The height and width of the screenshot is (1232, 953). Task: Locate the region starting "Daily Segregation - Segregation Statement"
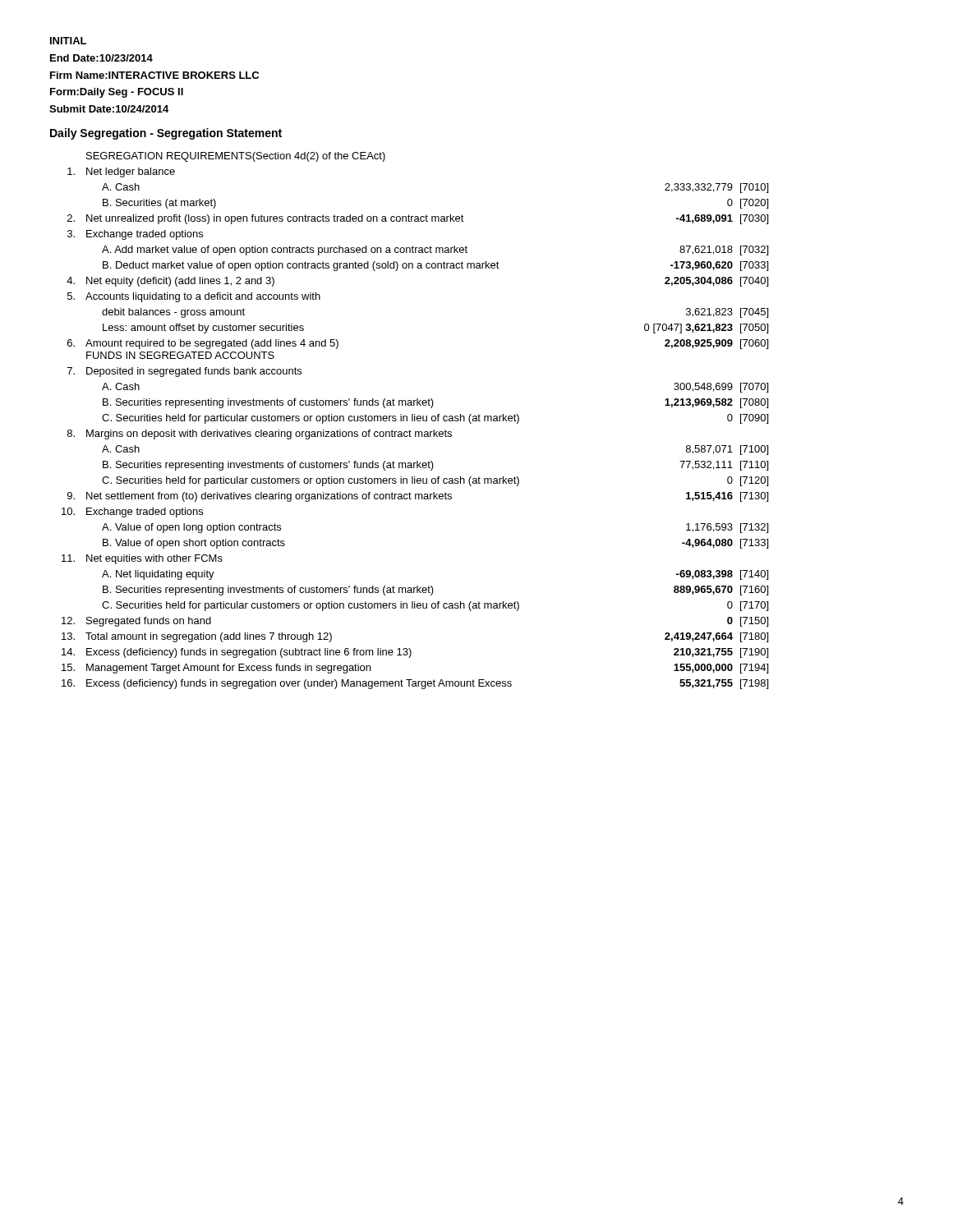click(166, 133)
